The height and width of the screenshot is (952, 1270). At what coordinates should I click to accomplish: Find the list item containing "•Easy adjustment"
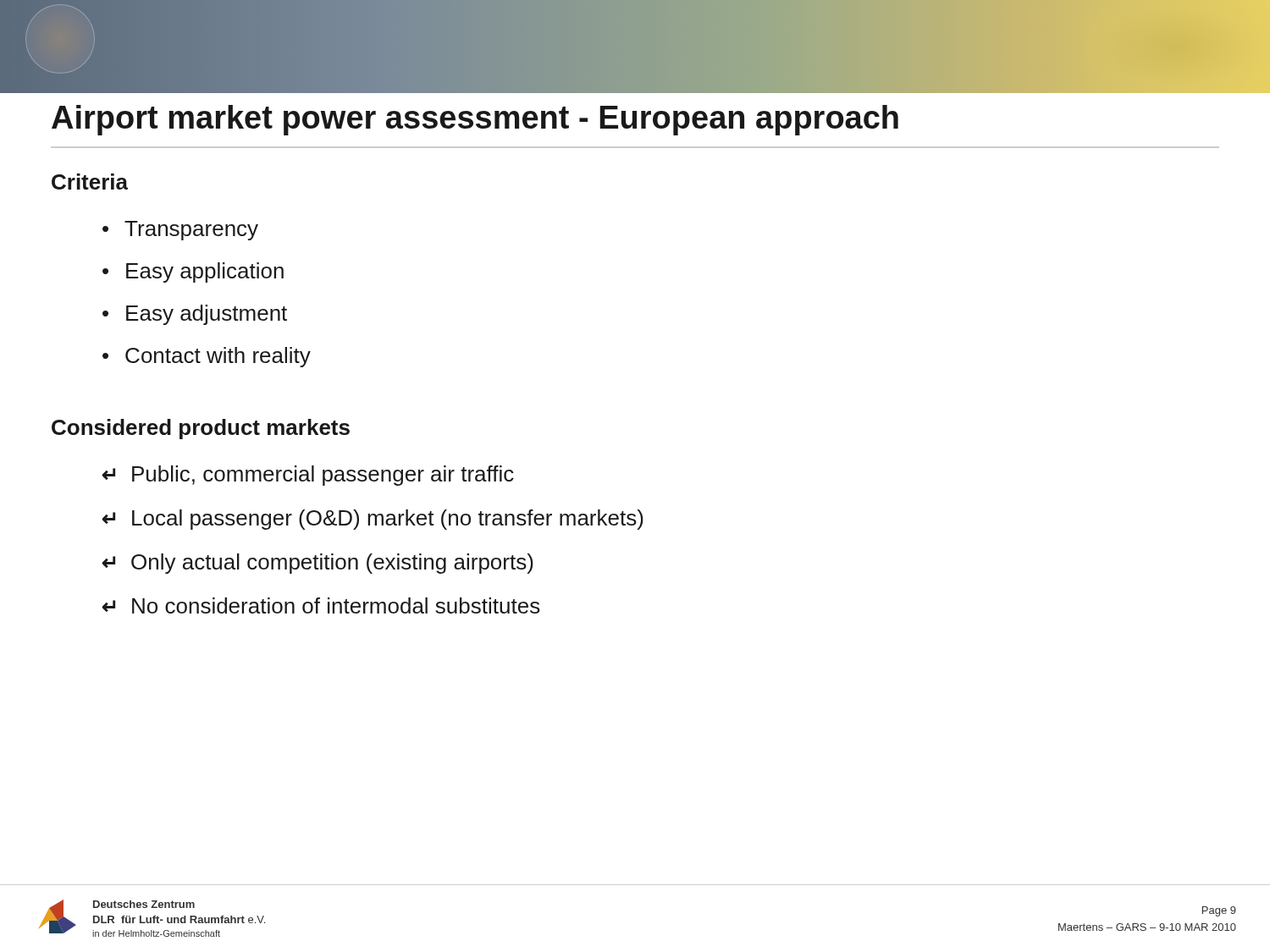pyautogui.click(x=194, y=314)
